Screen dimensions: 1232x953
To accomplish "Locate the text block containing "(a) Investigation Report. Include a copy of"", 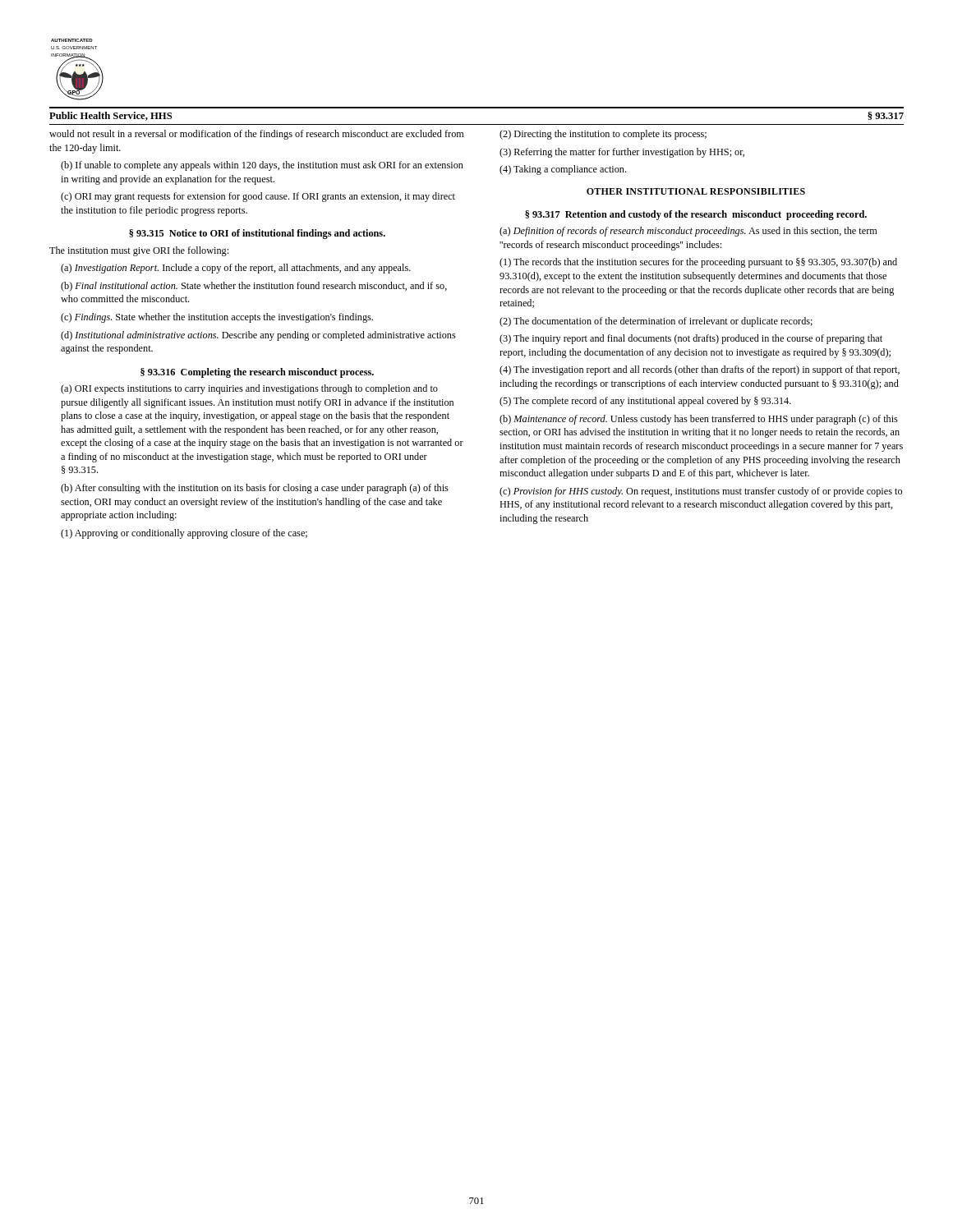I will tap(263, 268).
